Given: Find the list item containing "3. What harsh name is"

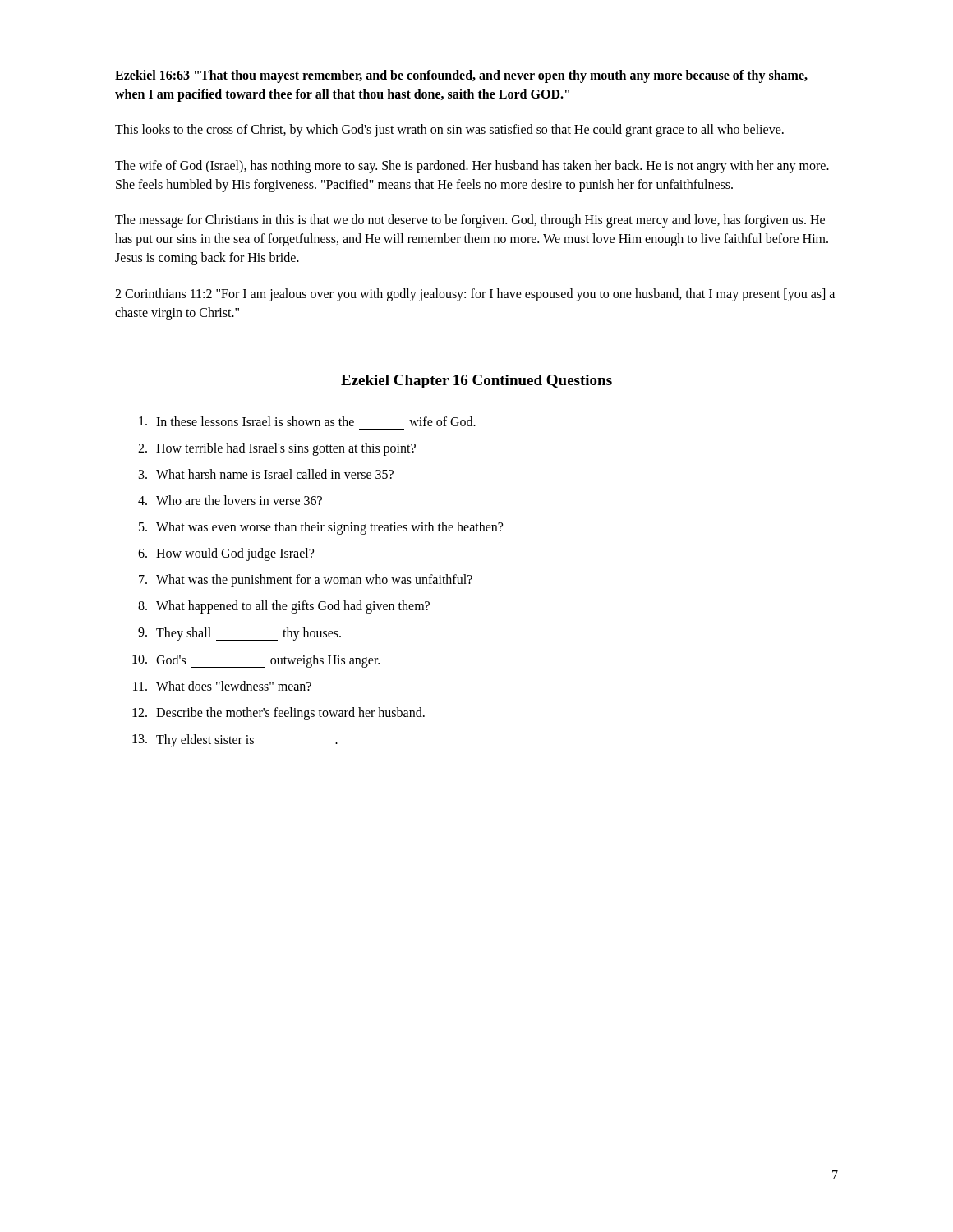Looking at the screenshot, I should click(266, 474).
